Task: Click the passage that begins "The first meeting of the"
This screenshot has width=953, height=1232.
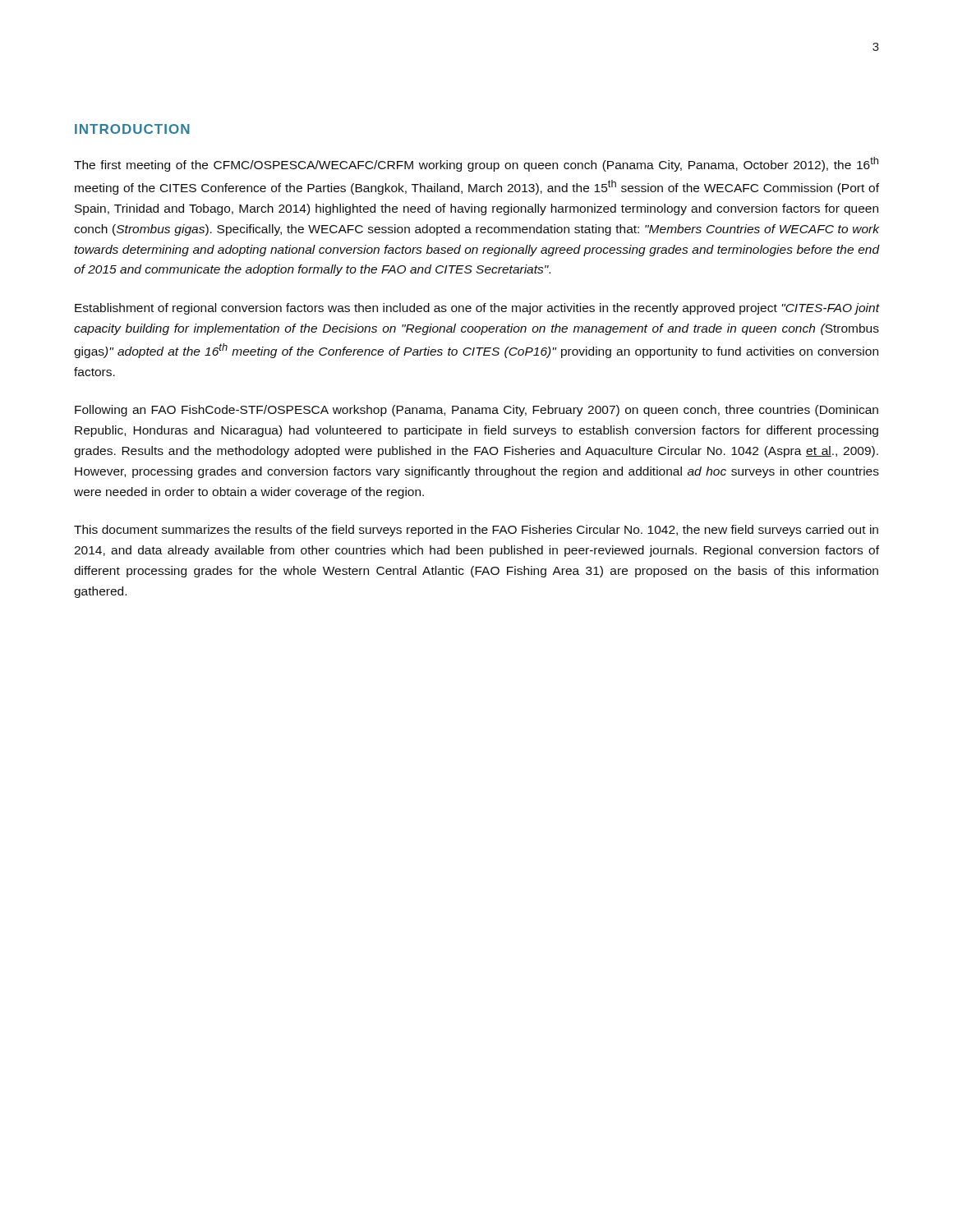Action: pos(476,215)
